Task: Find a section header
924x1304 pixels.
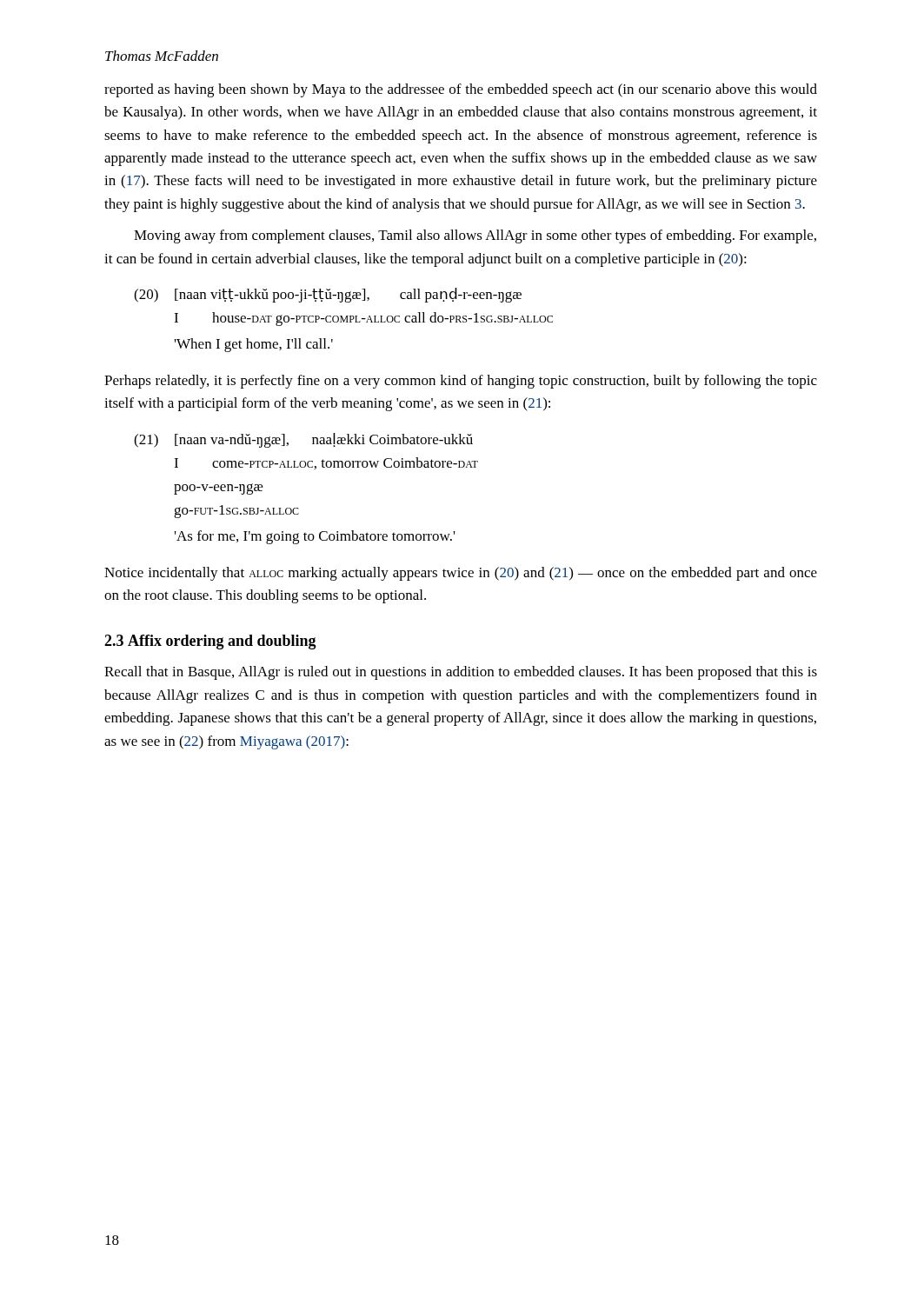Action: pyautogui.click(x=210, y=640)
